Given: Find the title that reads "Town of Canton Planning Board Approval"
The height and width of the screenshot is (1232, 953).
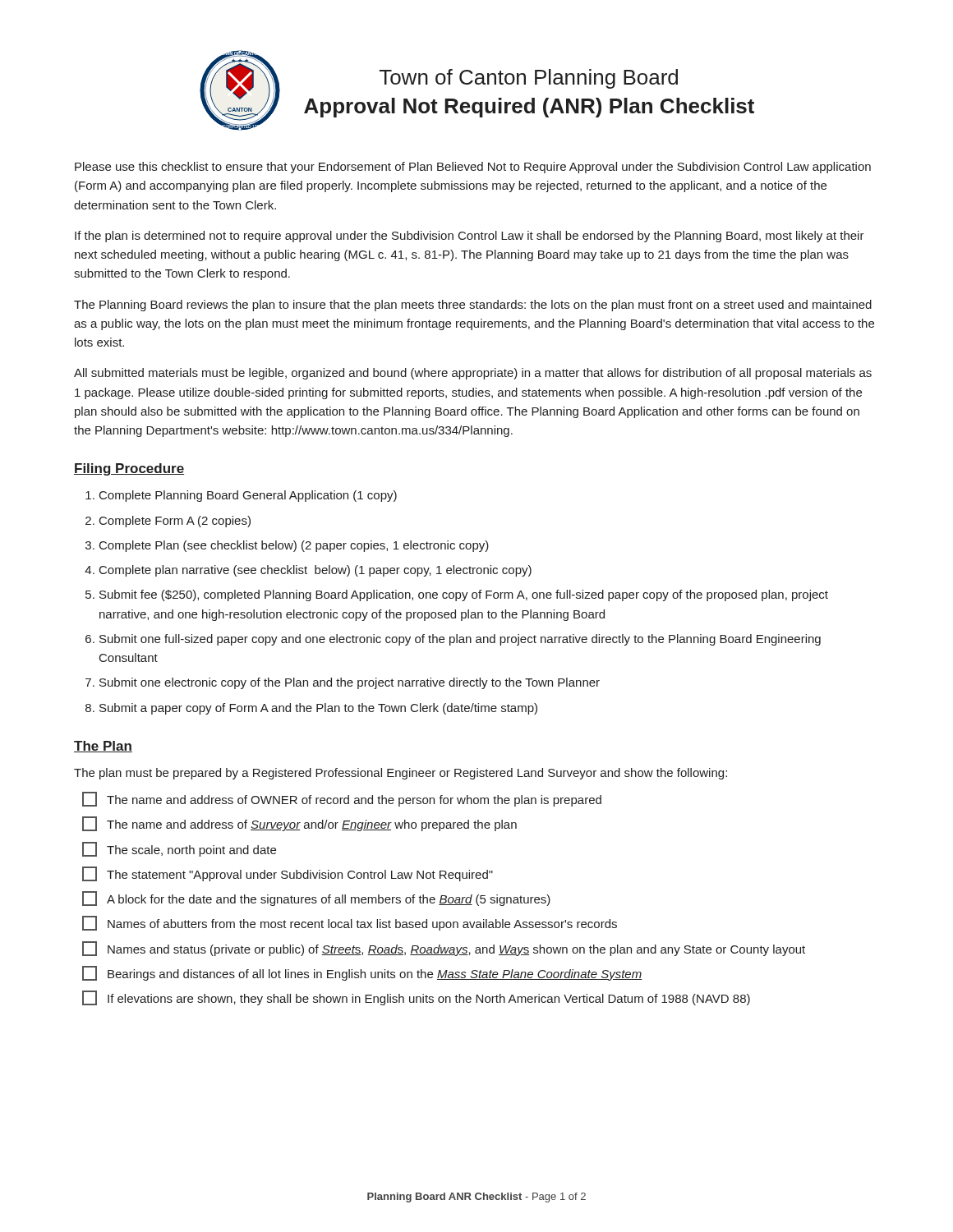Looking at the screenshot, I should [x=529, y=92].
